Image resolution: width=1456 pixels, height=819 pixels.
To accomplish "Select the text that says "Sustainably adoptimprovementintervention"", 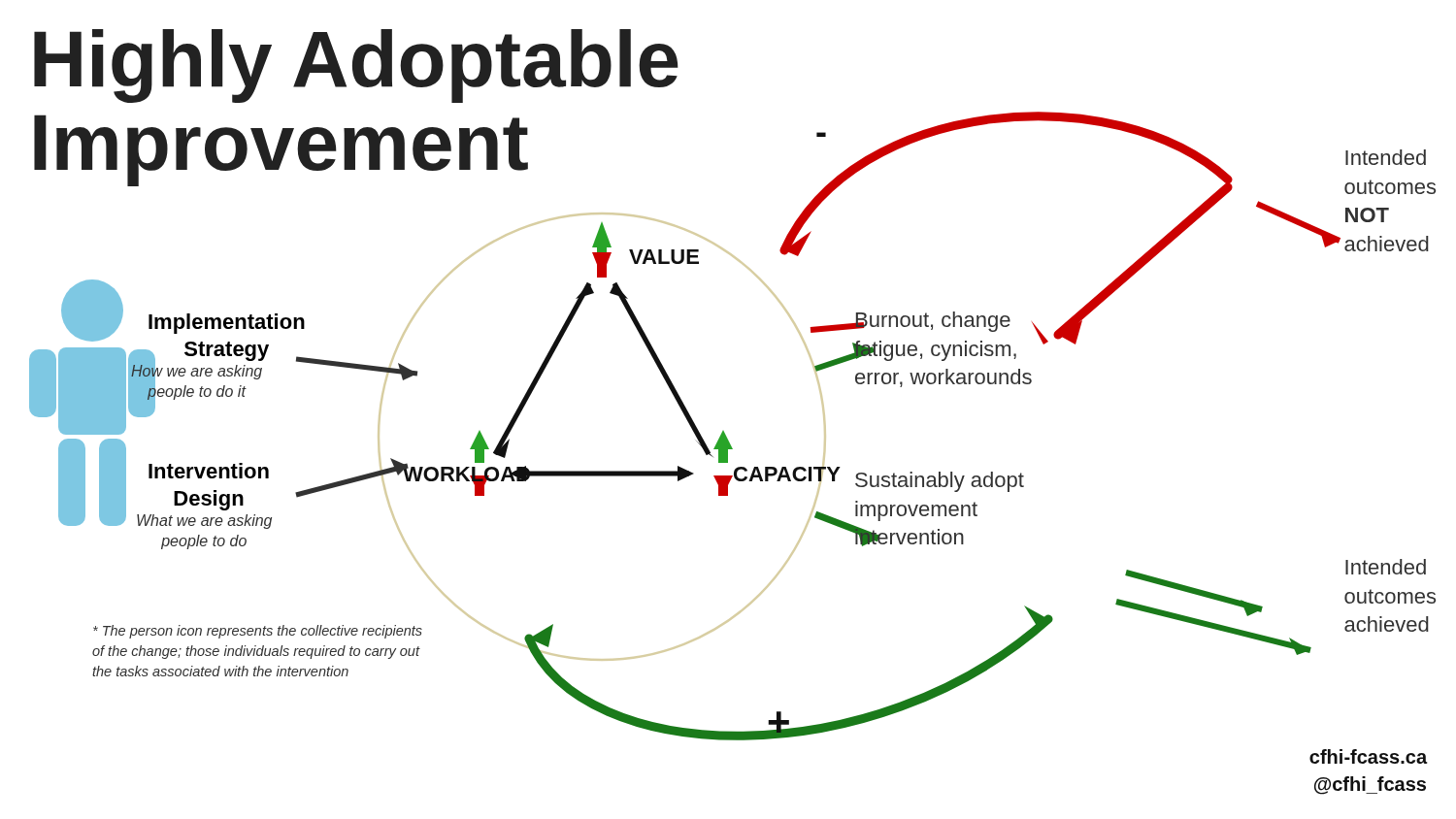I will [939, 509].
